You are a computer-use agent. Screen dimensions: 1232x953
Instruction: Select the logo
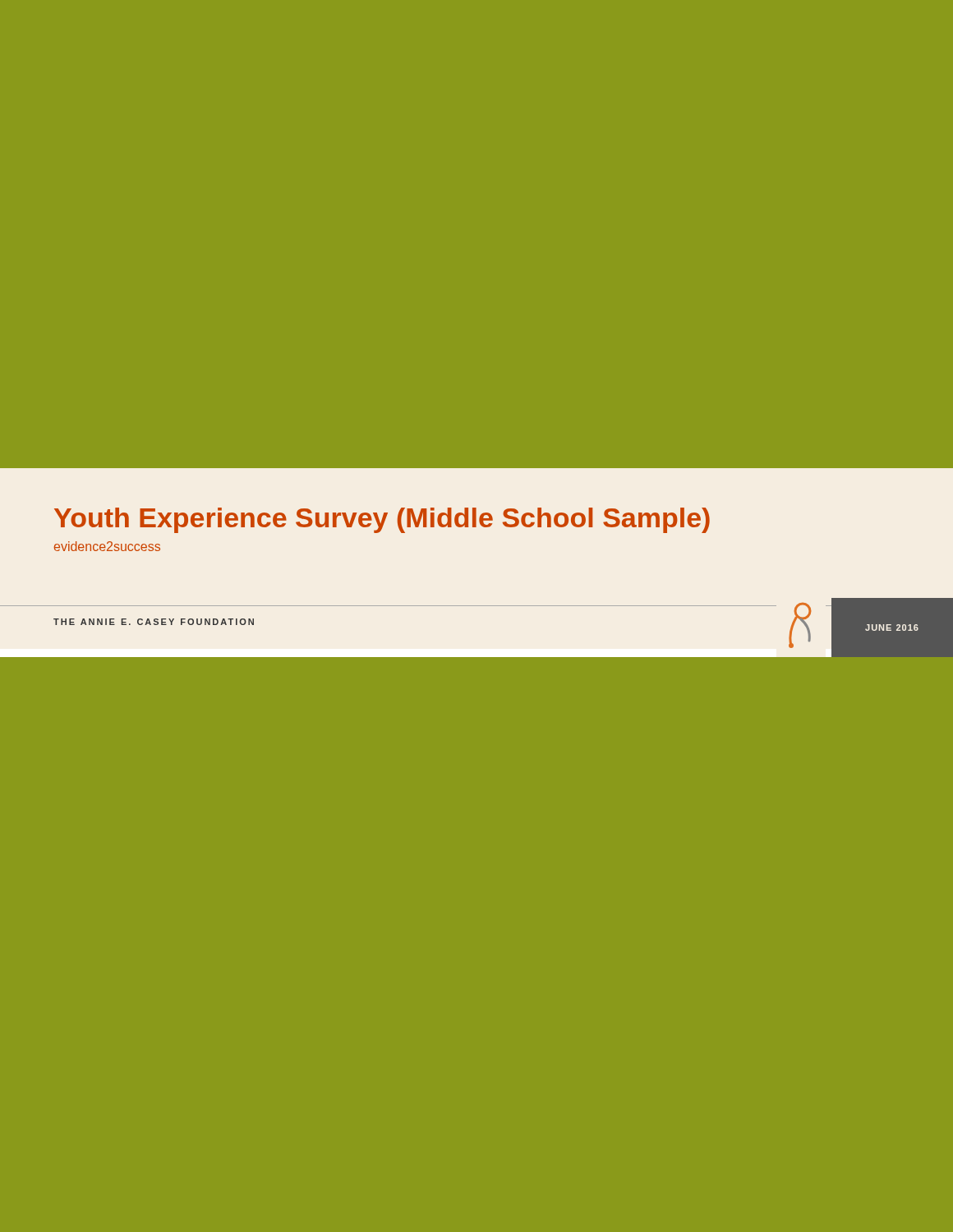801,627
